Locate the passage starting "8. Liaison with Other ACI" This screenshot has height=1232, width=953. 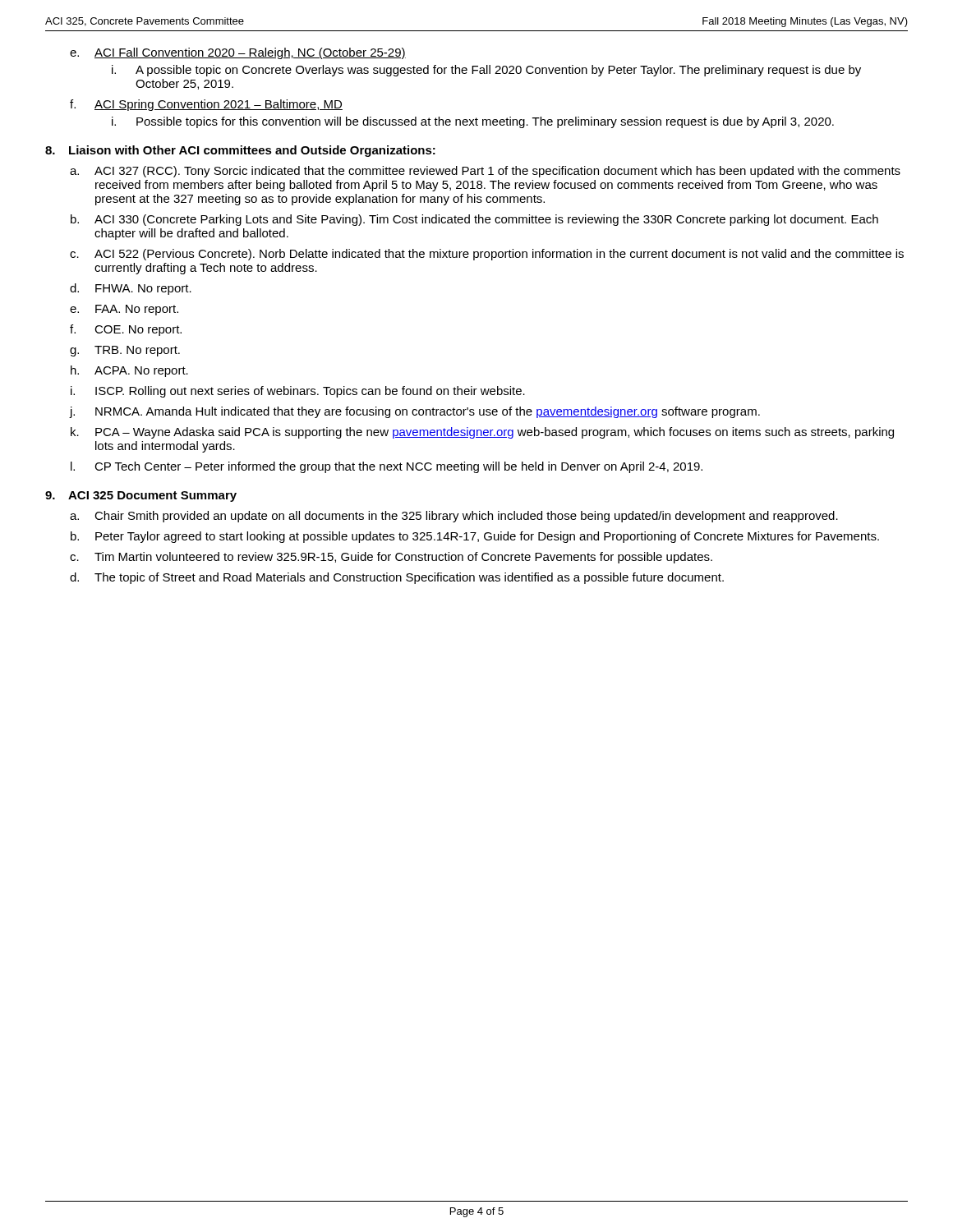pos(241,150)
